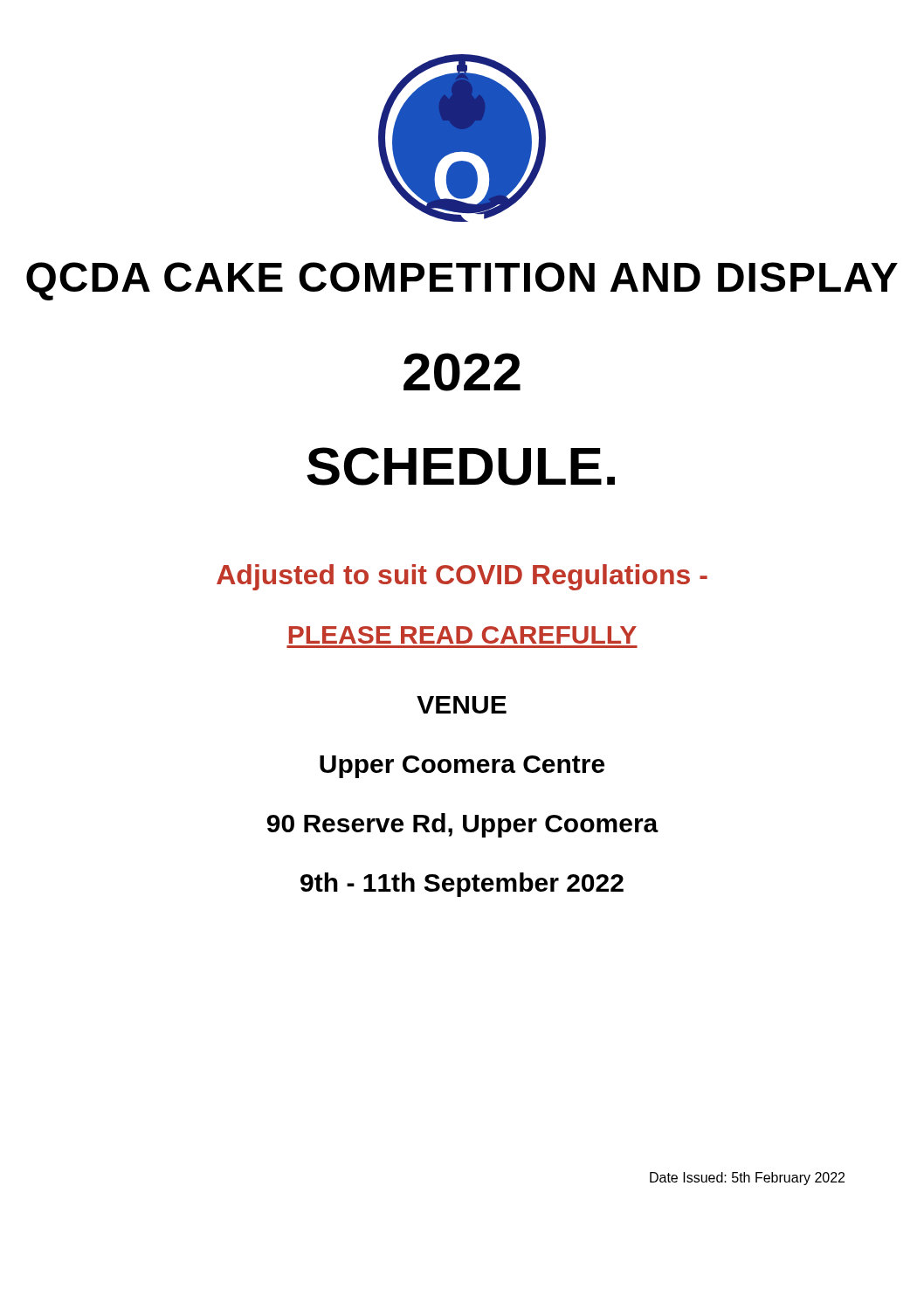Select the text starting "Adjusted to suit COVID Regulations -"
The width and height of the screenshot is (924, 1310).
coord(462,575)
